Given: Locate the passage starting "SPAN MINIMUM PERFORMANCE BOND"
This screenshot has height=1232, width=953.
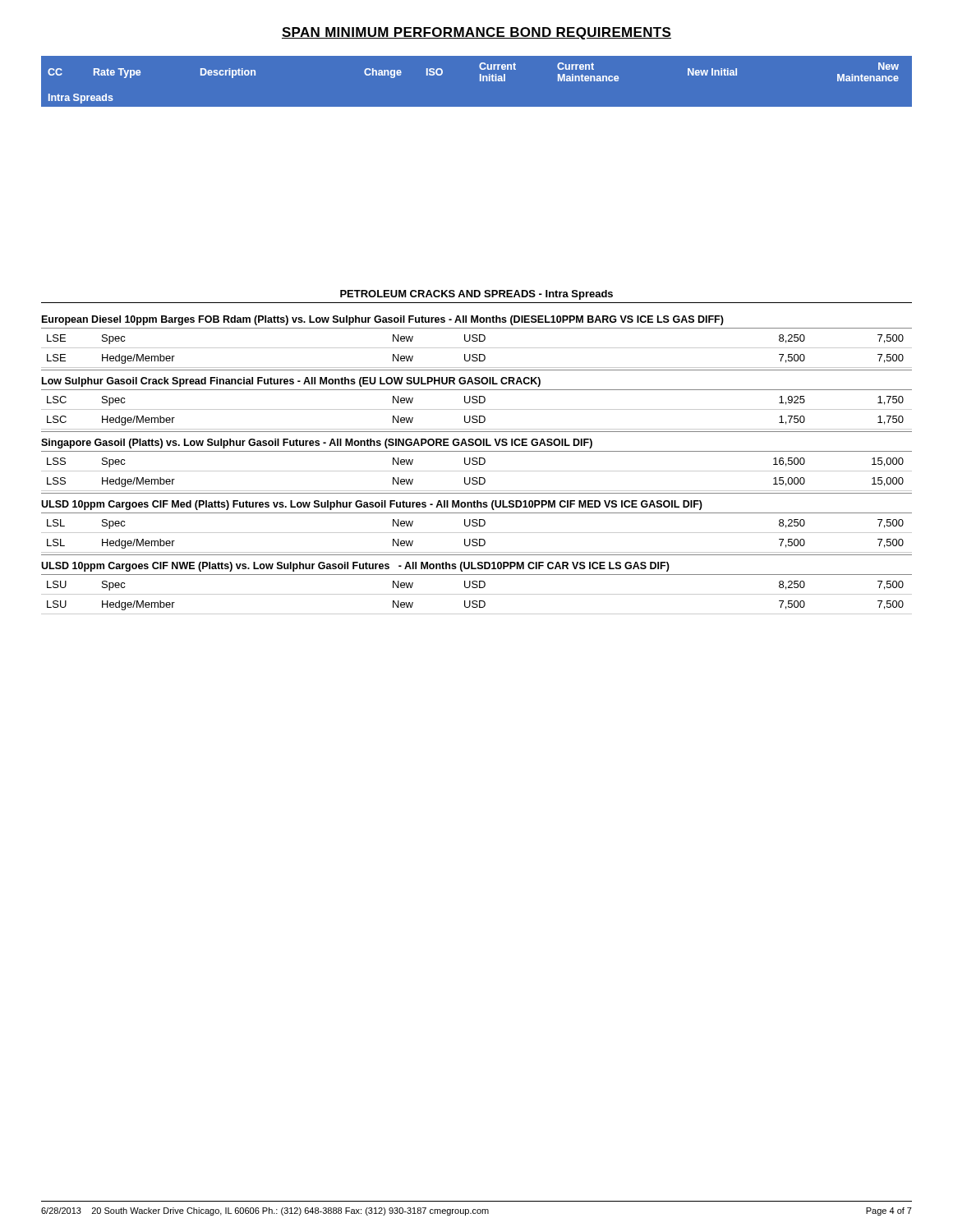Looking at the screenshot, I should [476, 32].
